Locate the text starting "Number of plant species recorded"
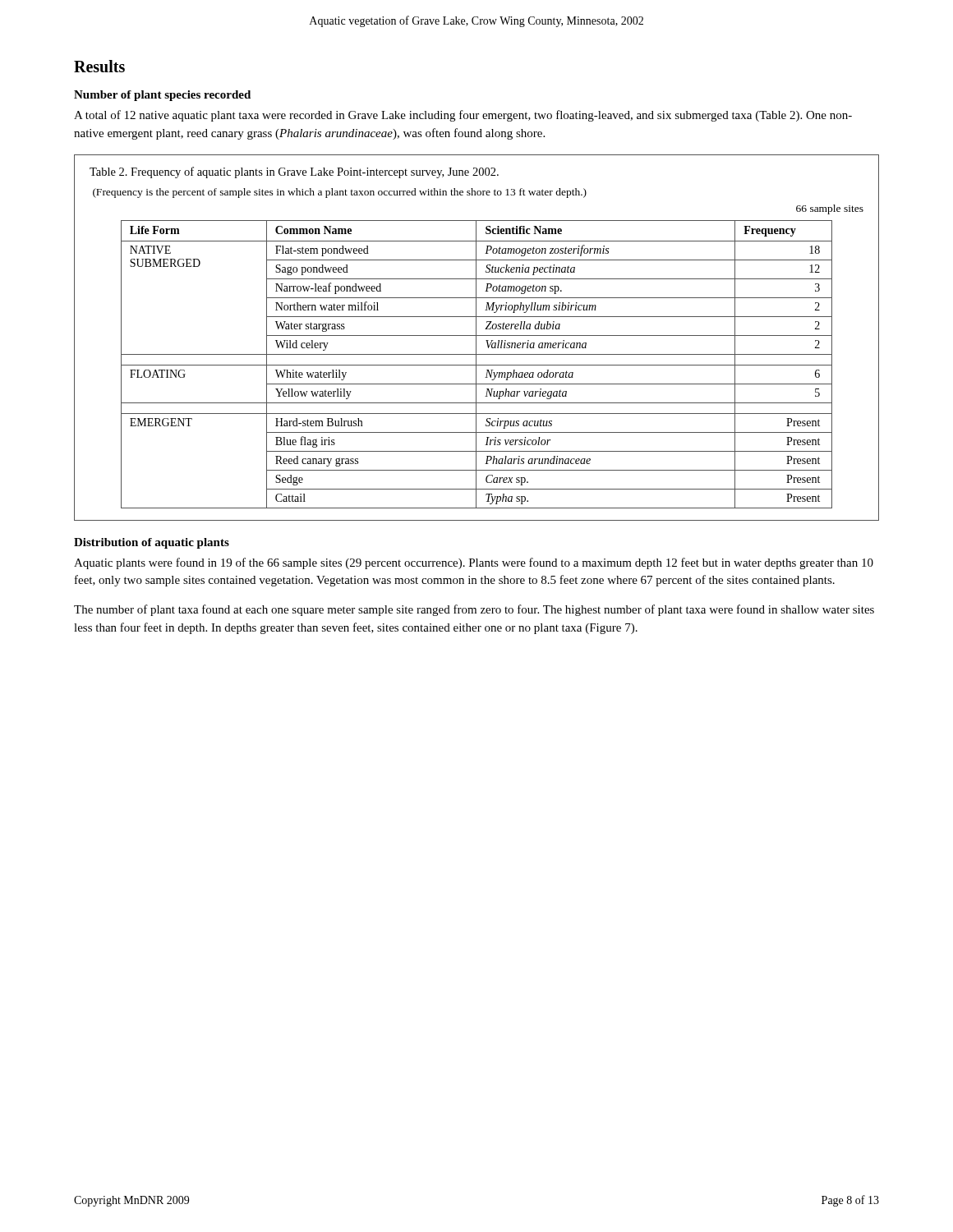This screenshot has width=953, height=1232. [162, 94]
